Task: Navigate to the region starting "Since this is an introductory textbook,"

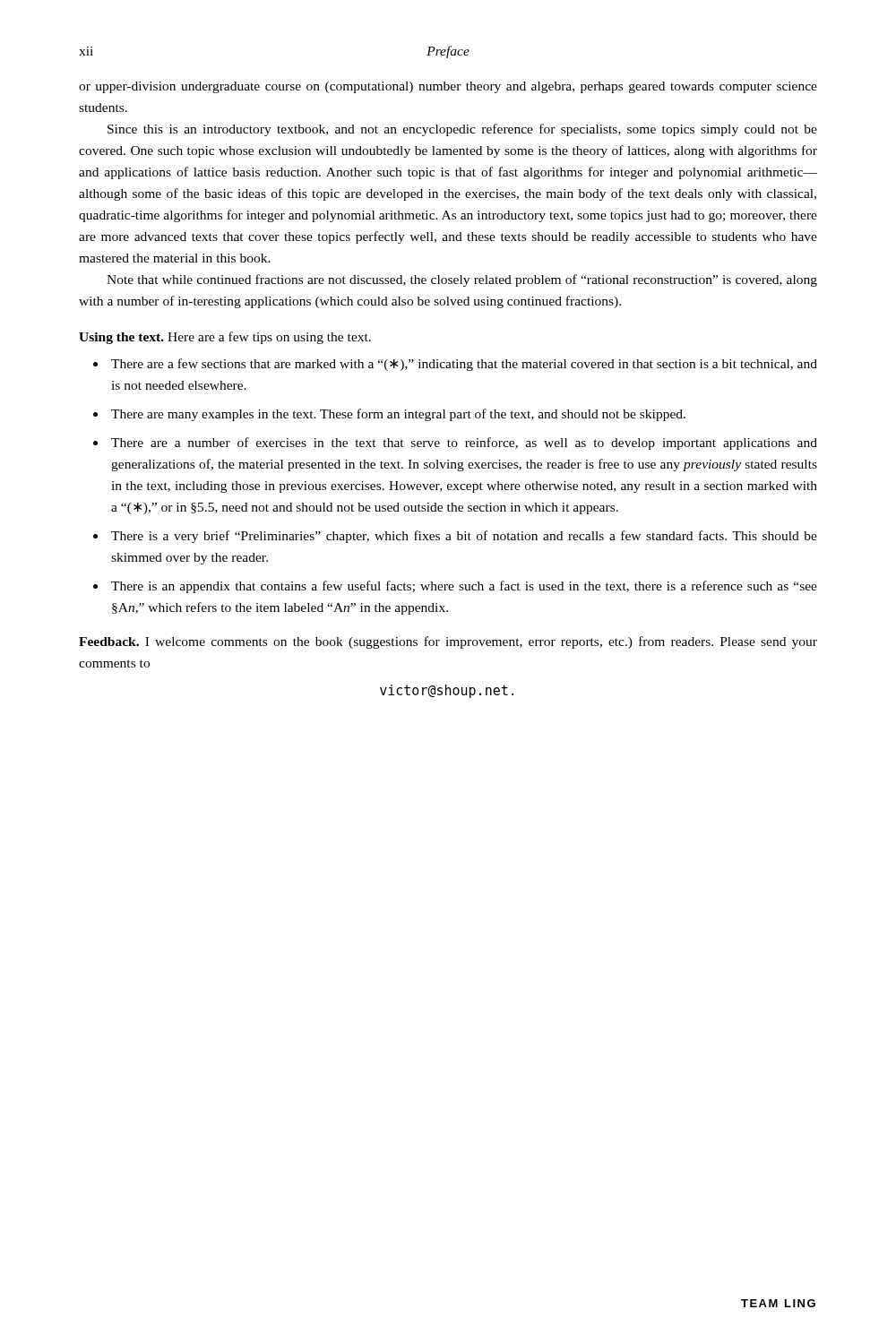Action: point(448,194)
